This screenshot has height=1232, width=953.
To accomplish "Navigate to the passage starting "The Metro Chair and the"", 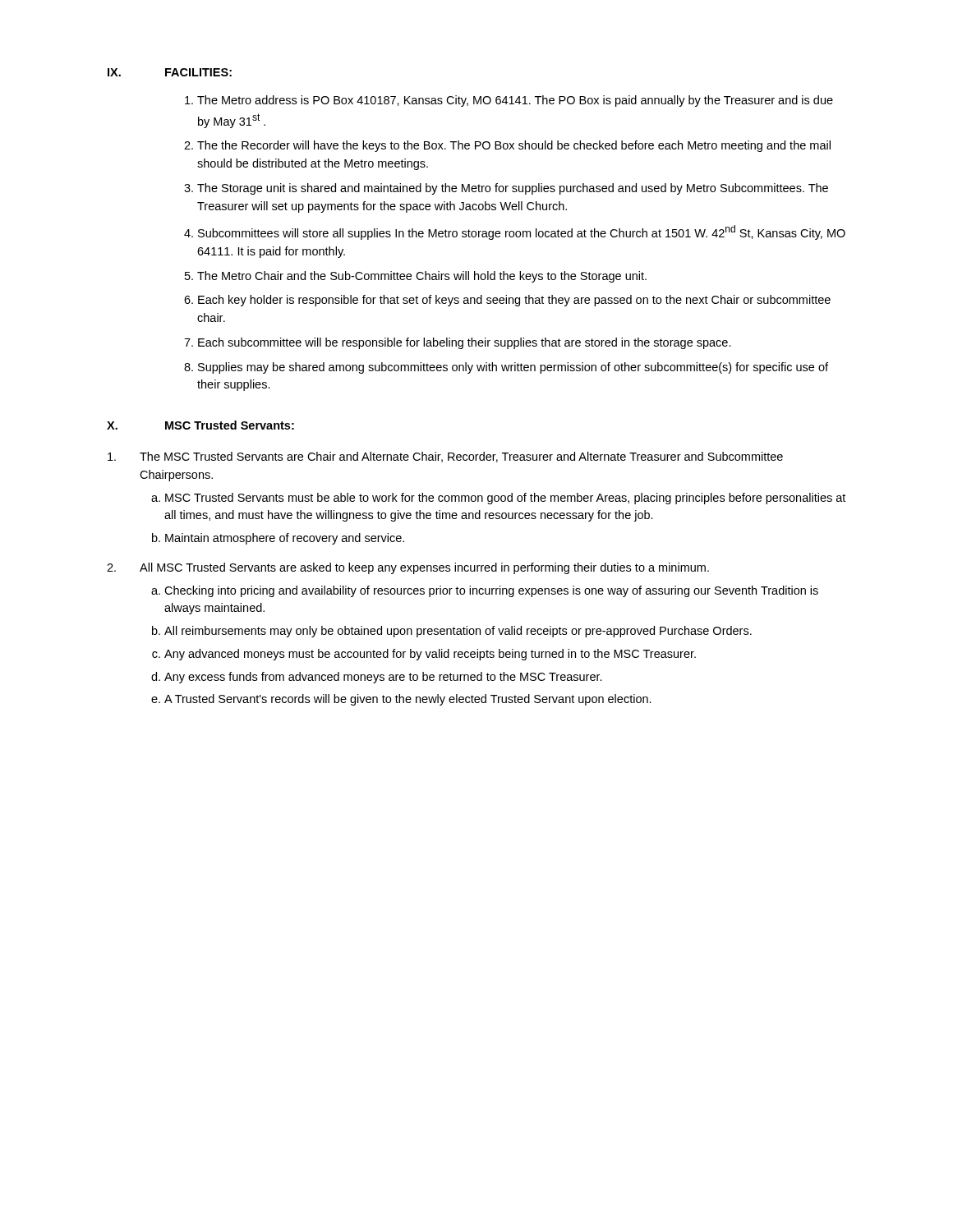I will [x=422, y=276].
